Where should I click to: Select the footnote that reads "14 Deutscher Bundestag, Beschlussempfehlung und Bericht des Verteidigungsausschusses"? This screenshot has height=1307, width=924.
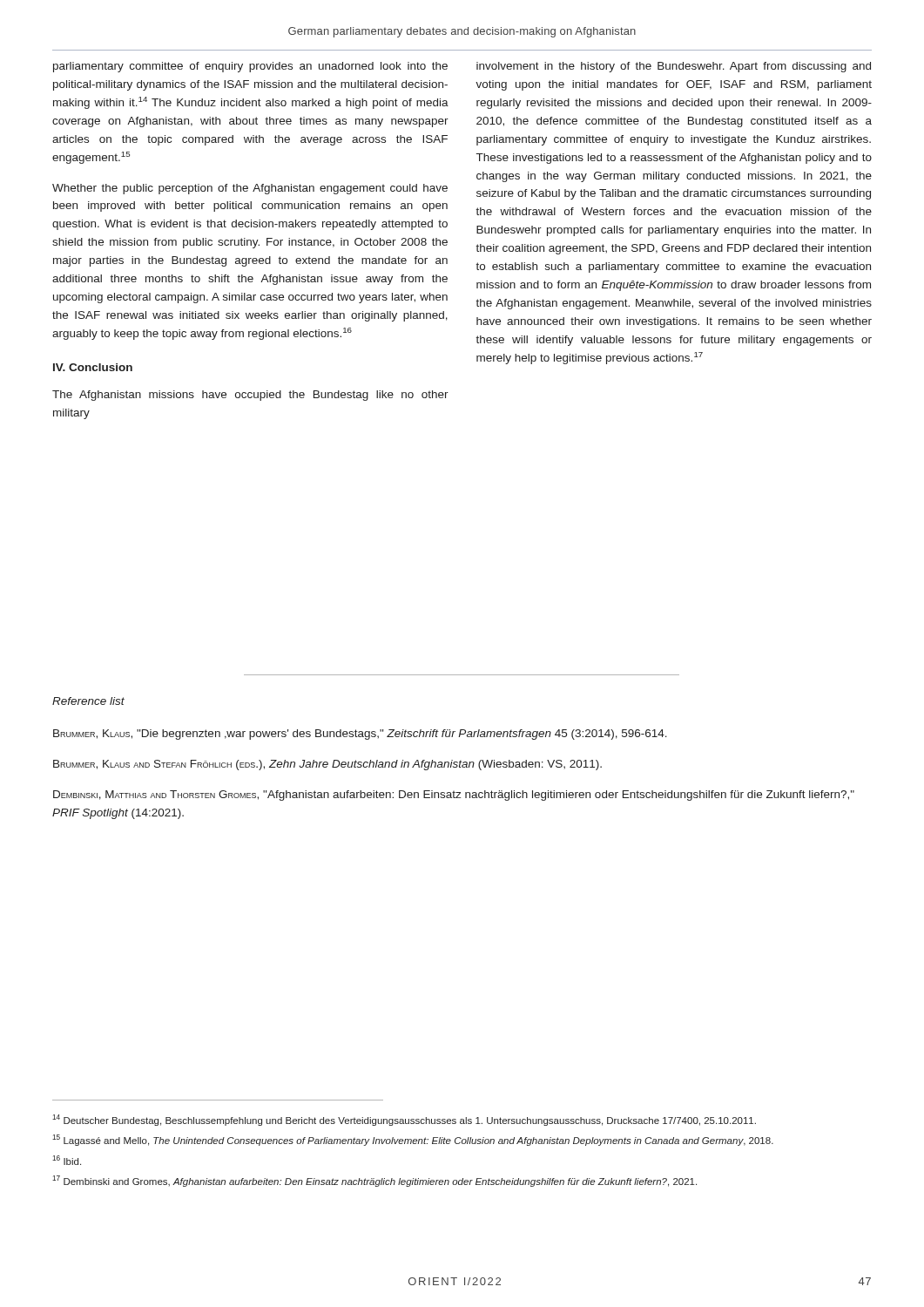tap(405, 1120)
